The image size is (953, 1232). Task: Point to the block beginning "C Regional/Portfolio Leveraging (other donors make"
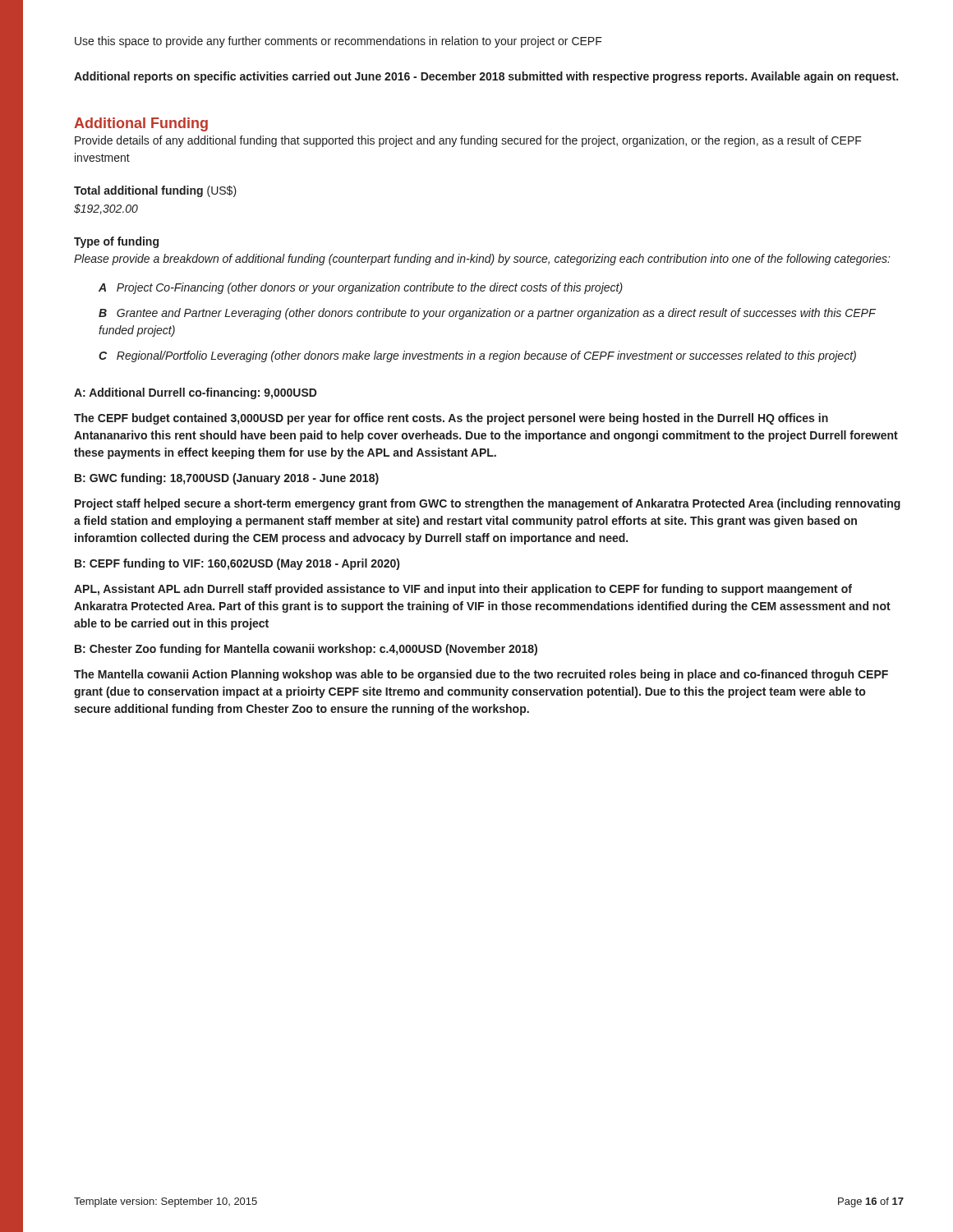[478, 355]
